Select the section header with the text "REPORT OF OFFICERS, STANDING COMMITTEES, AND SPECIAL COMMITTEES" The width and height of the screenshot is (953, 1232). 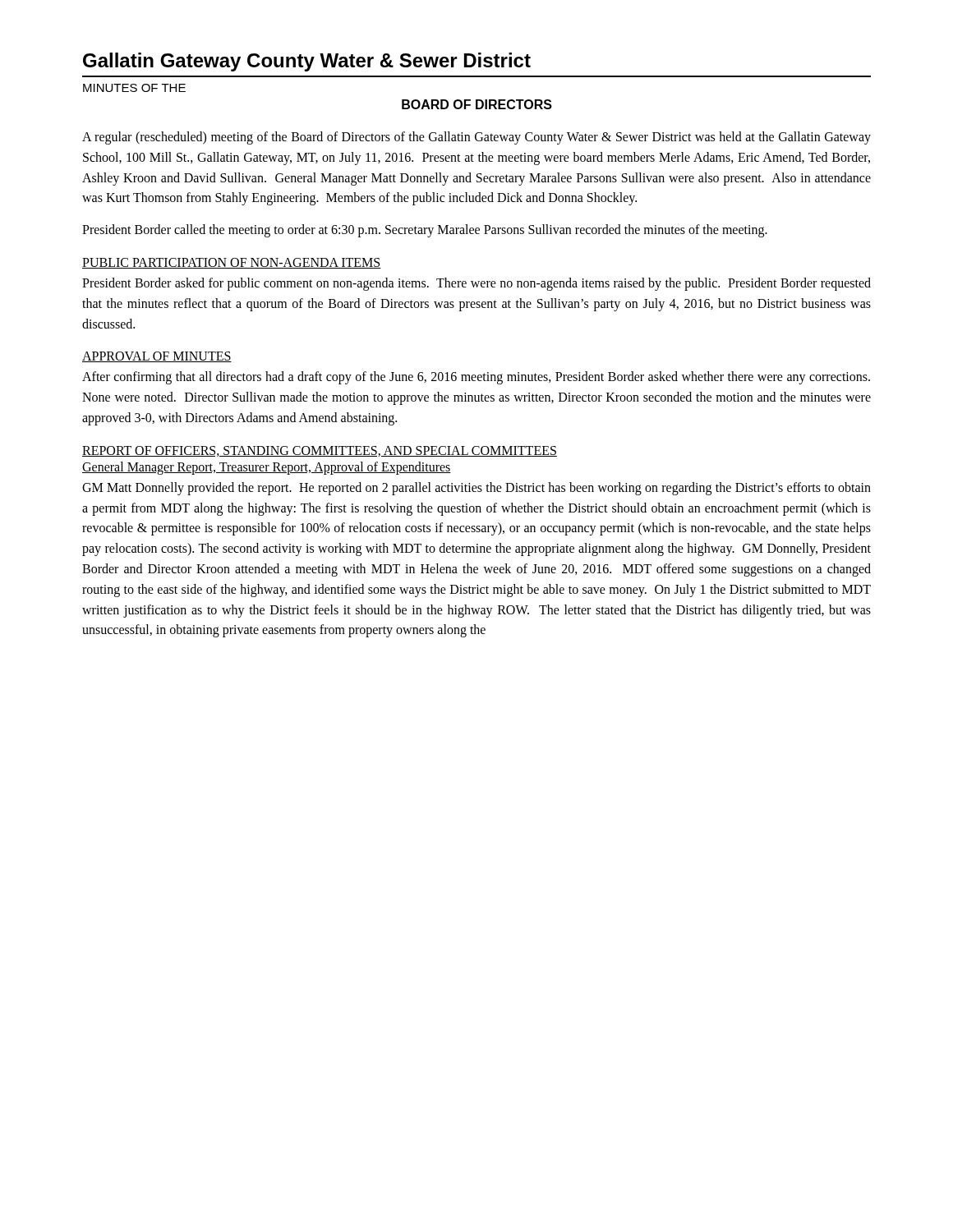click(319, 450)
